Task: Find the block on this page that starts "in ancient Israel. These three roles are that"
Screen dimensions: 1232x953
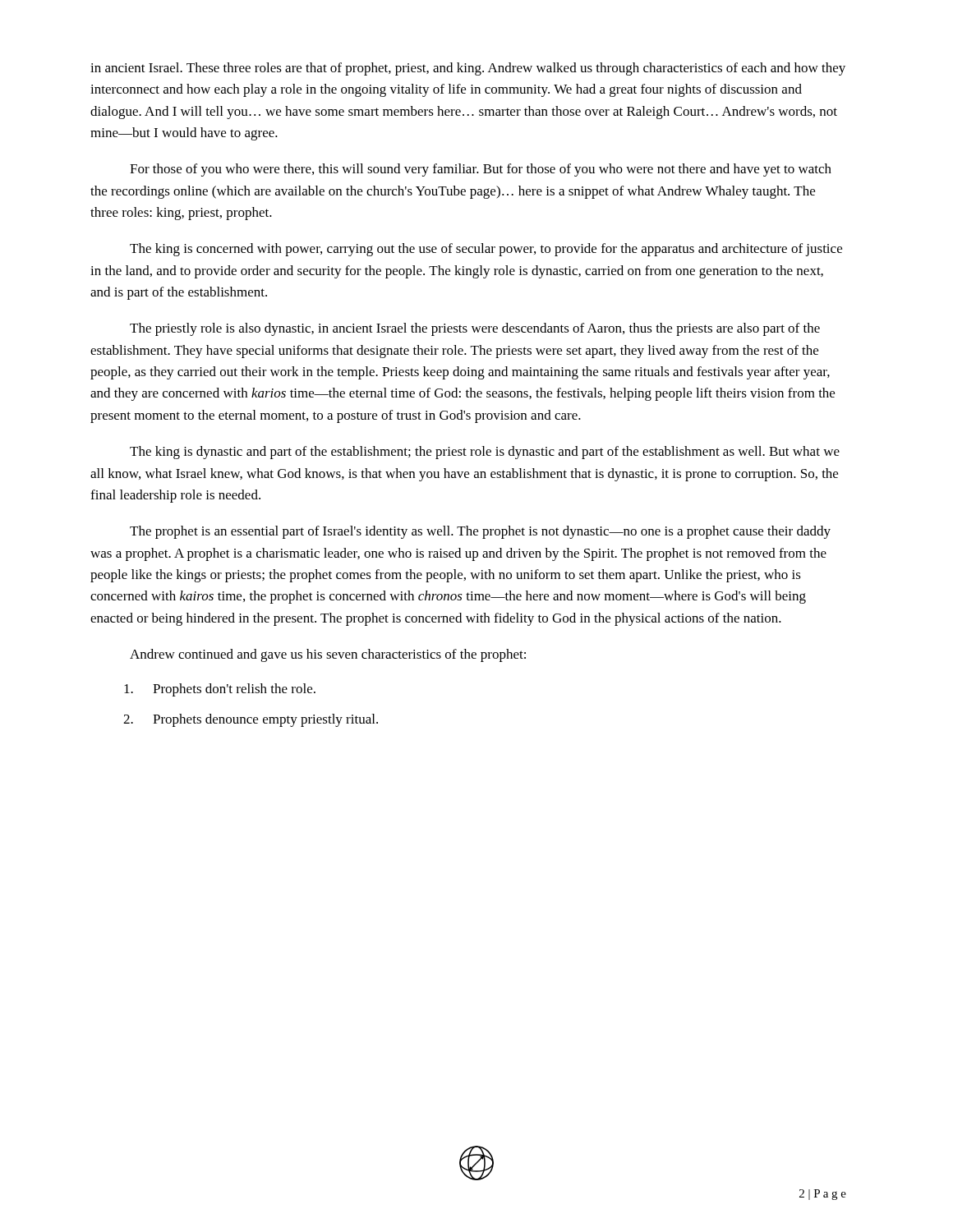Action: pyautogui.click(x=468, y=100)
